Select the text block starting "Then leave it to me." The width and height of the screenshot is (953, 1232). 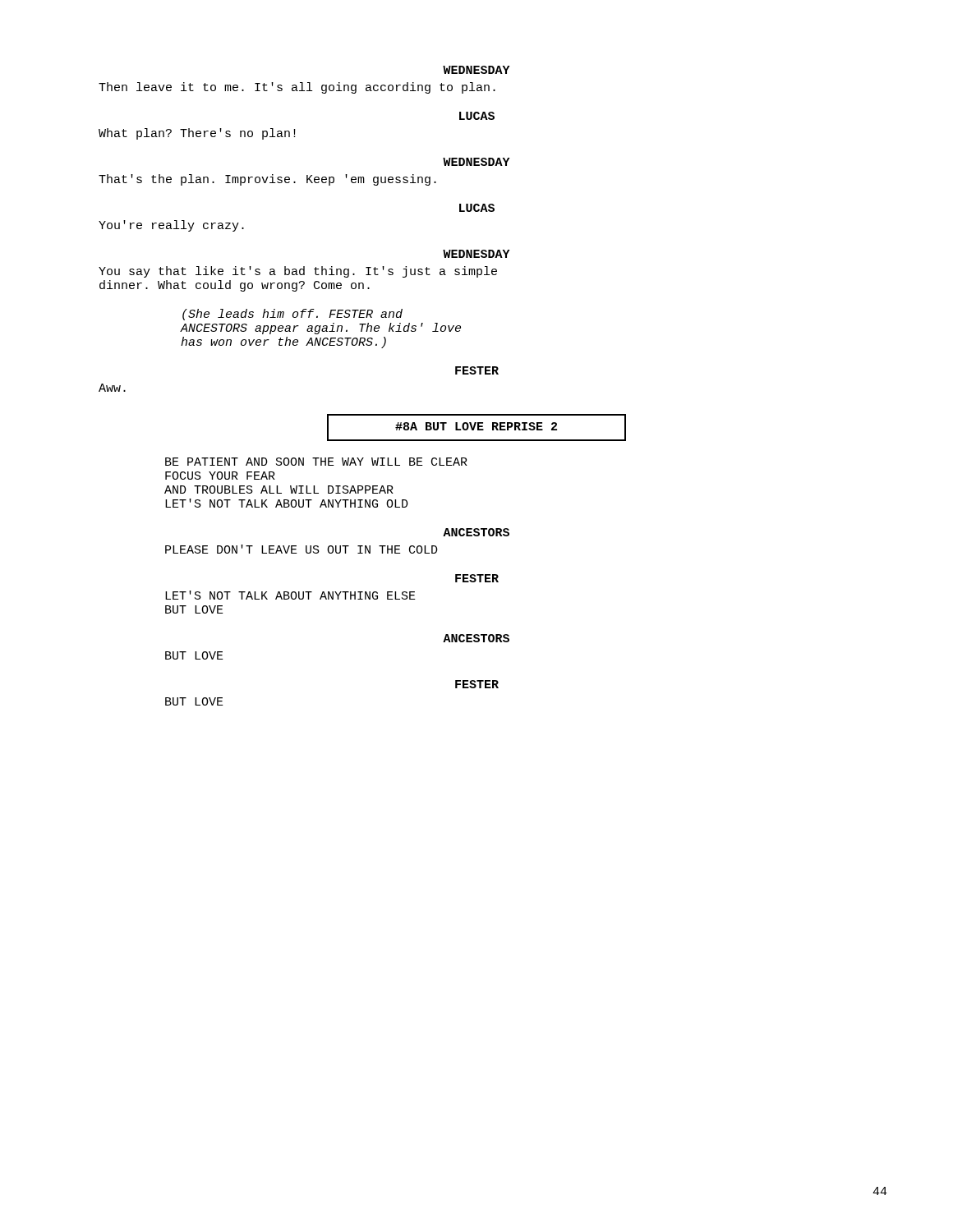point(298,88)
